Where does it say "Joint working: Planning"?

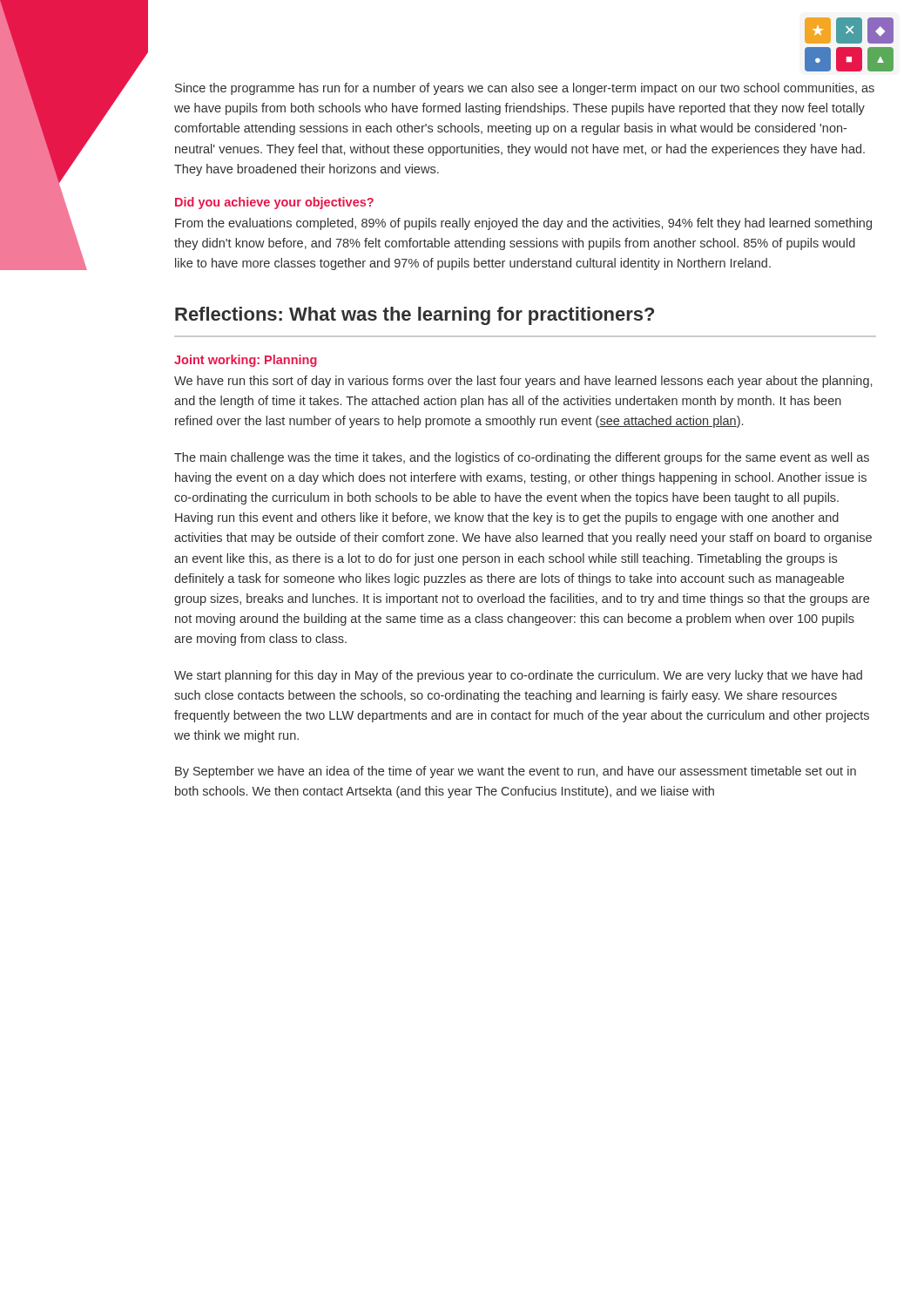point(246,360)
